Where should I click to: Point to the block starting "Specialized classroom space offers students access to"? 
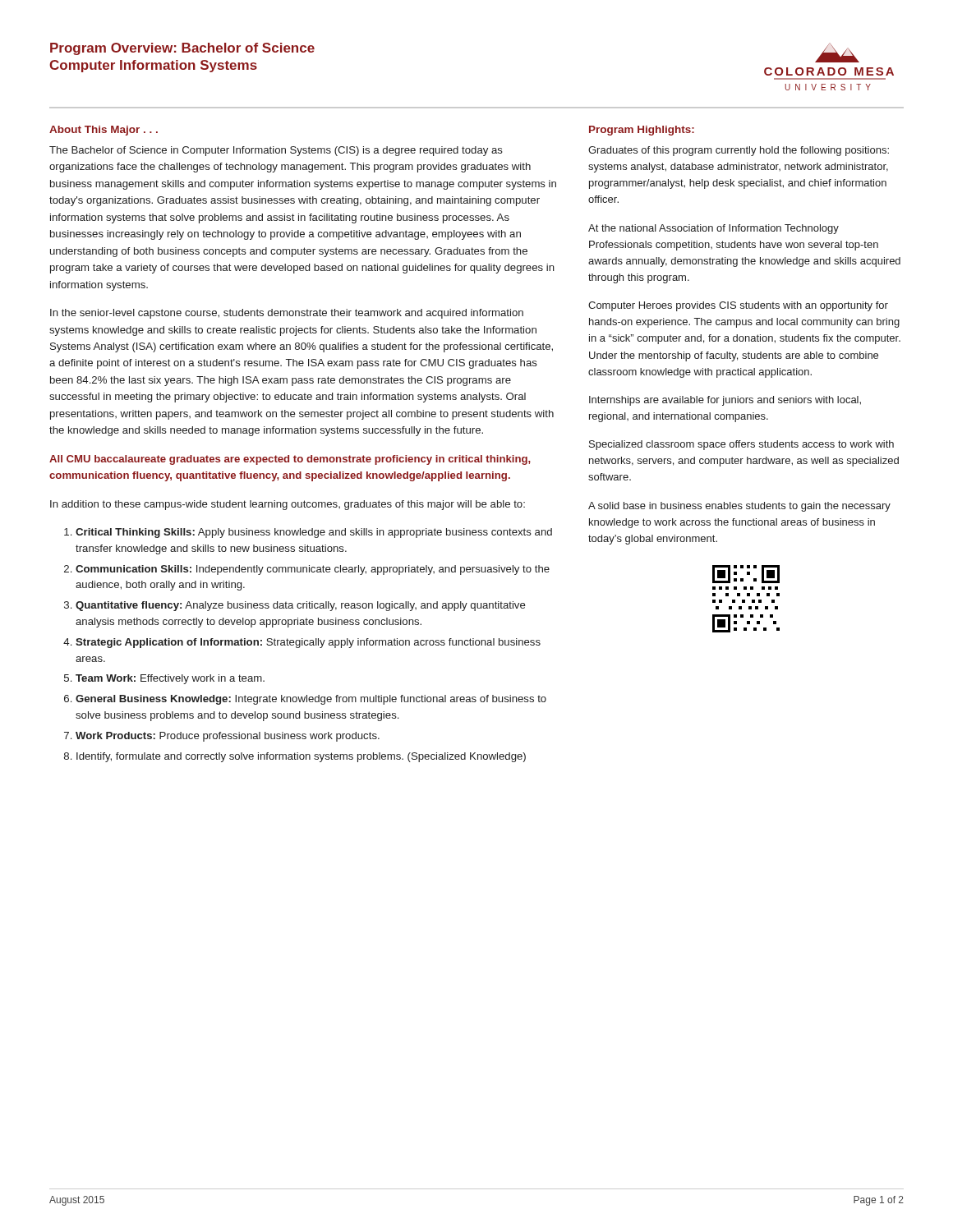point(744,461)
